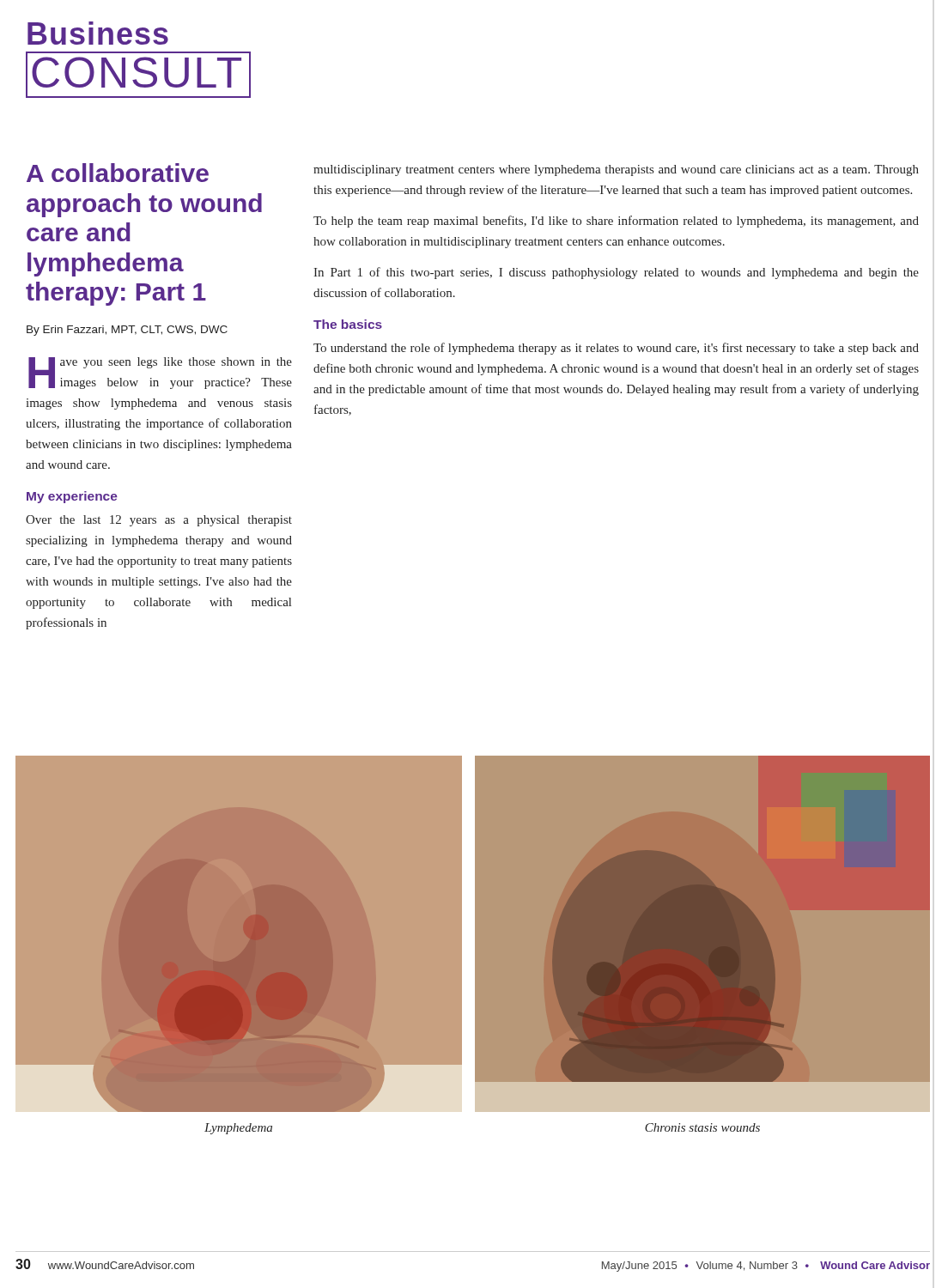Viewport: 948px width, 1288px height.
Task: Locate the section header with the text "My experience"
Action: click(x=72, y=497)
